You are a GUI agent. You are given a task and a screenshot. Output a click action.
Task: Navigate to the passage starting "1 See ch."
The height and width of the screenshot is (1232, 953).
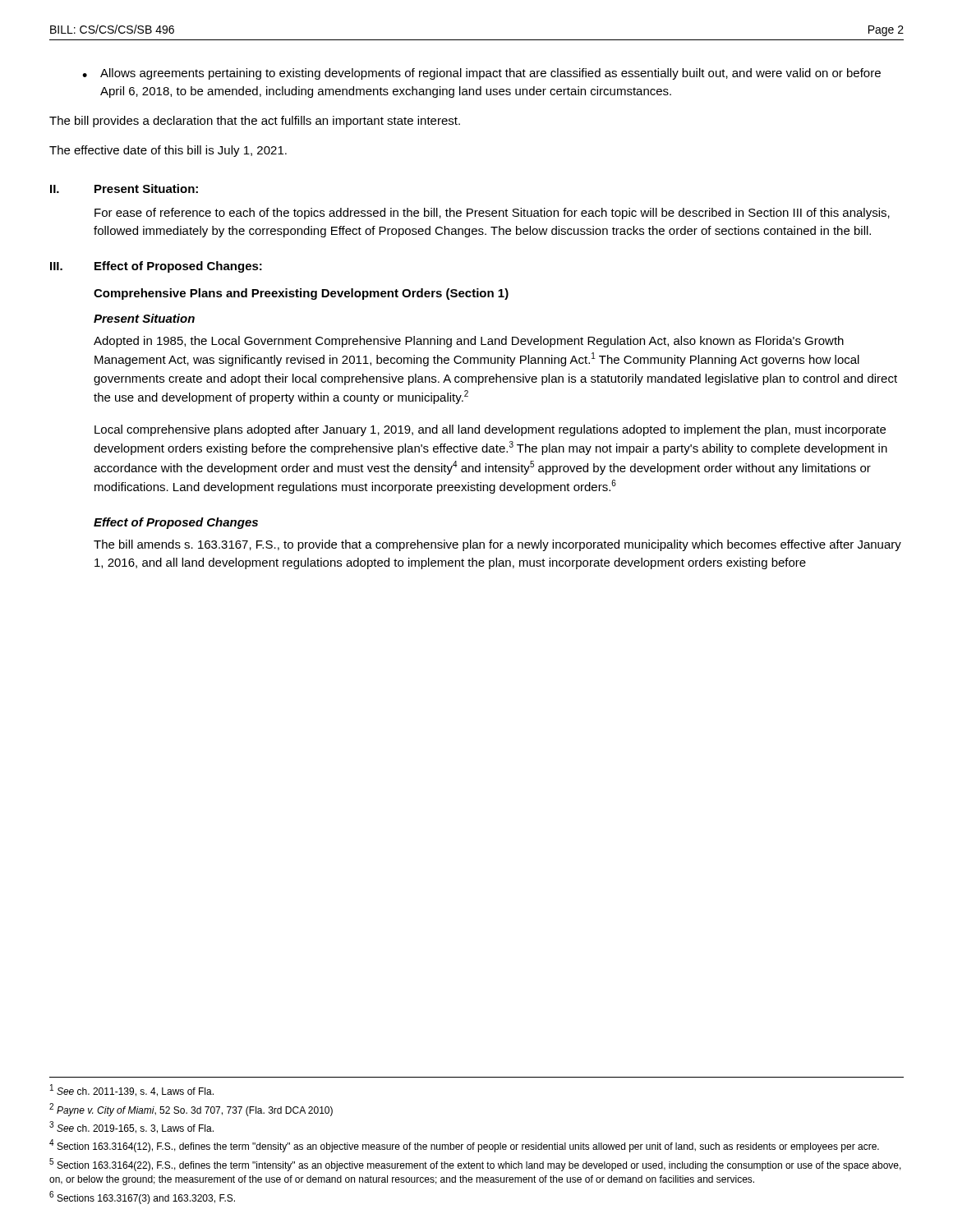(x=132, y=1091)
